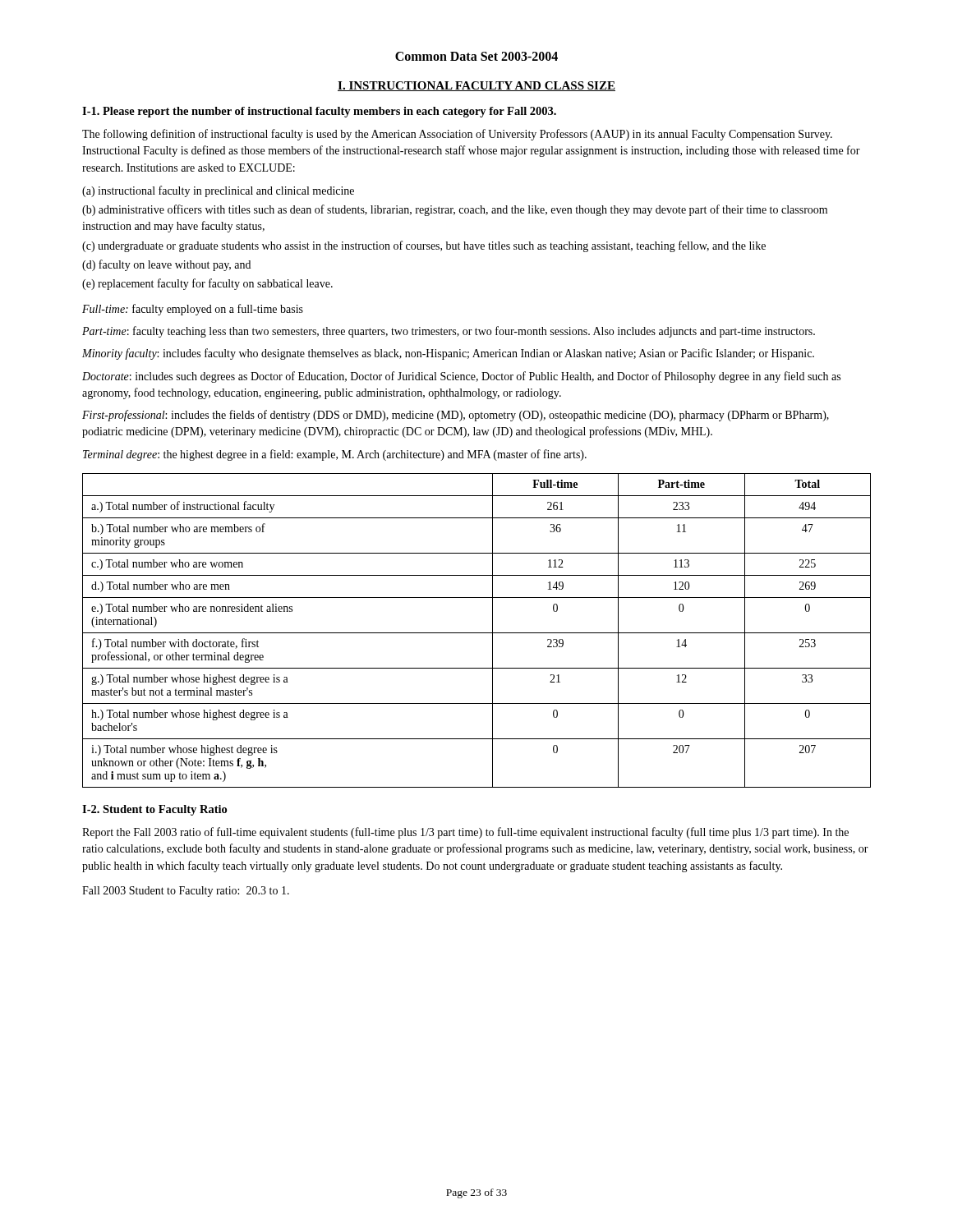Where is the passage that starts "The following definition"?
This screenshot has width=953, height=1232.
pos(471,151)
